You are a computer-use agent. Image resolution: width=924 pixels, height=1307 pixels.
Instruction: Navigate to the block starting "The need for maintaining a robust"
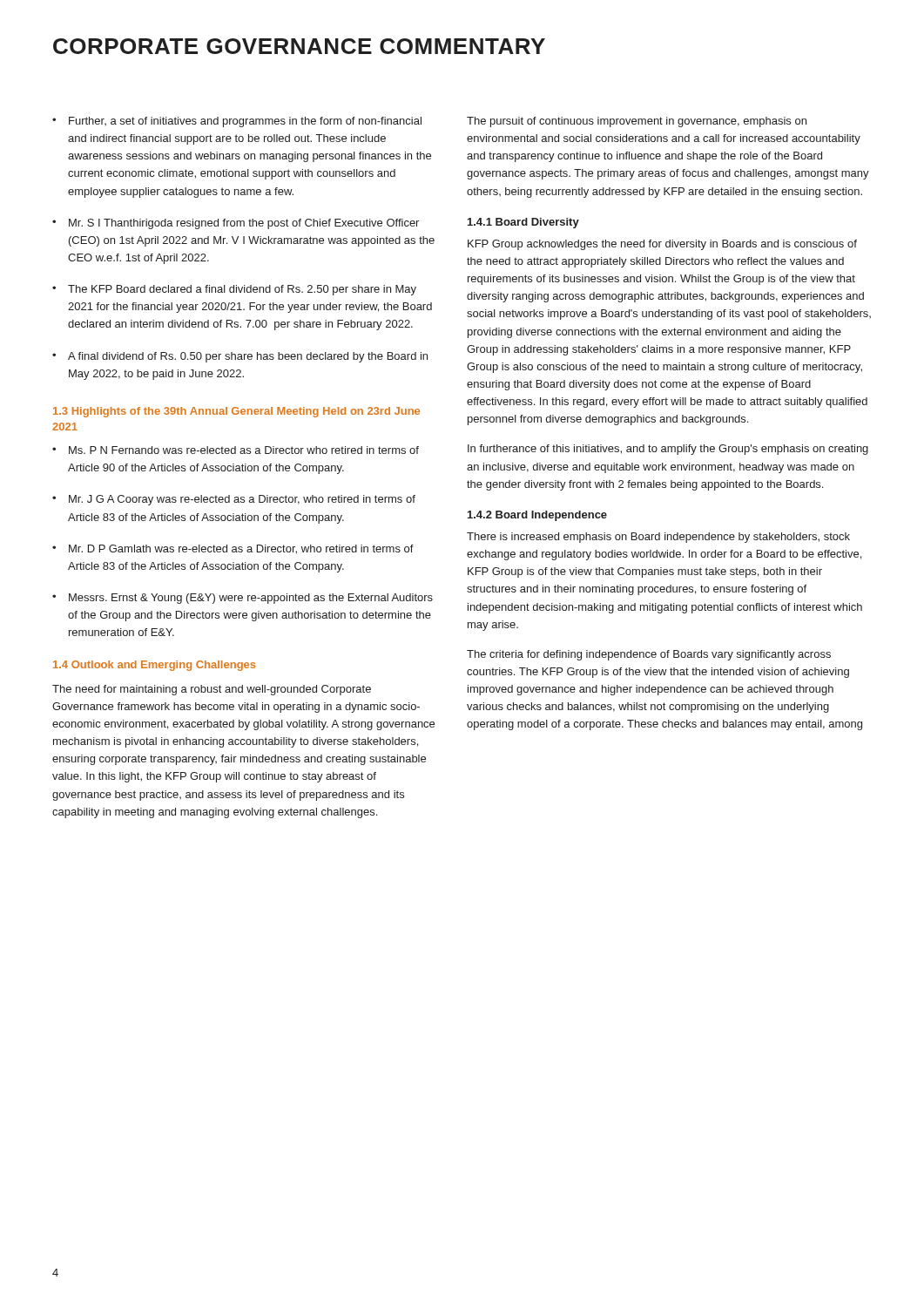244,750
